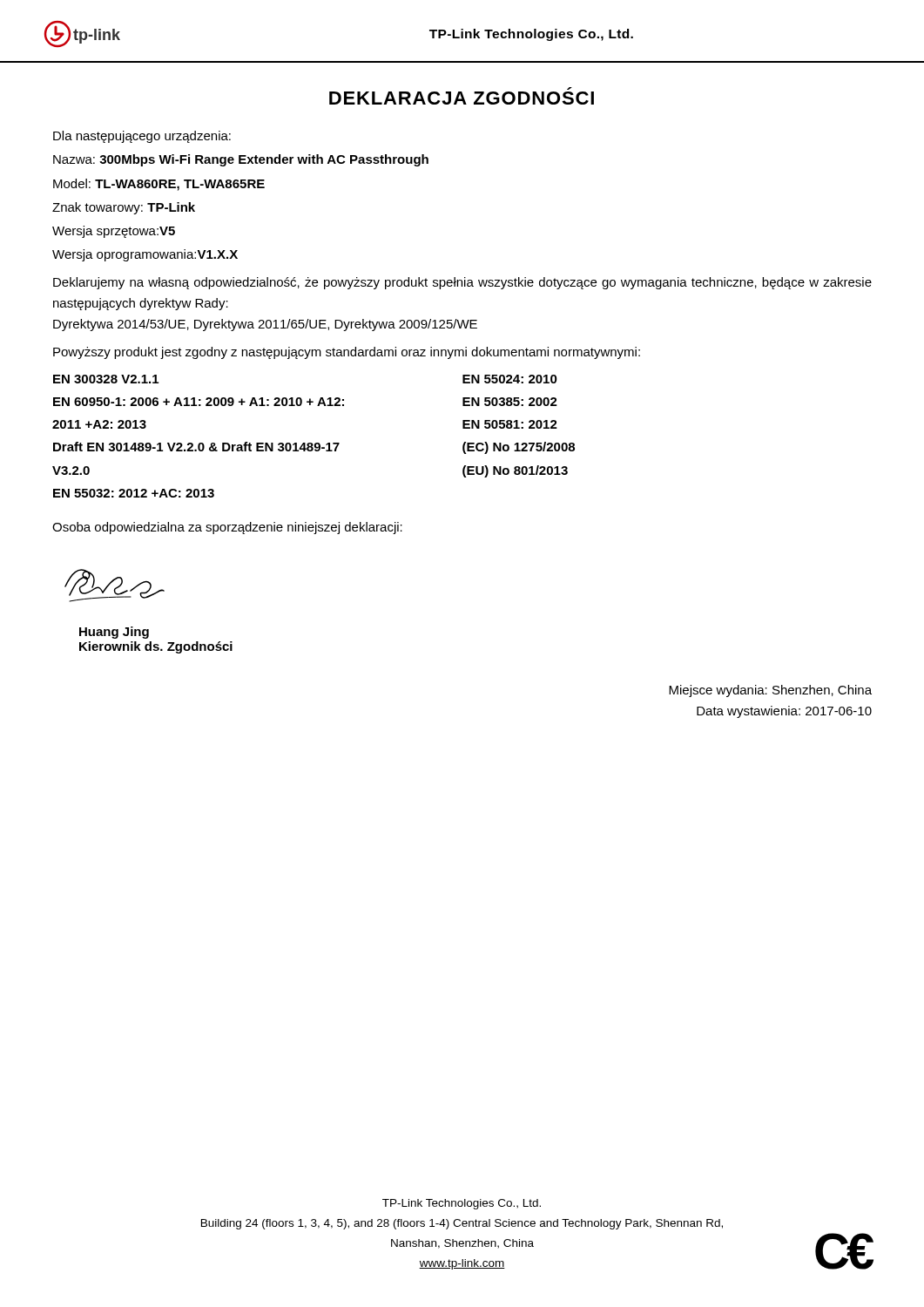Point to the region starting "DEKLARACJA ZGODNOŚCI"
The height and width of the screenshot is (1307, 924).
(462, 98)
